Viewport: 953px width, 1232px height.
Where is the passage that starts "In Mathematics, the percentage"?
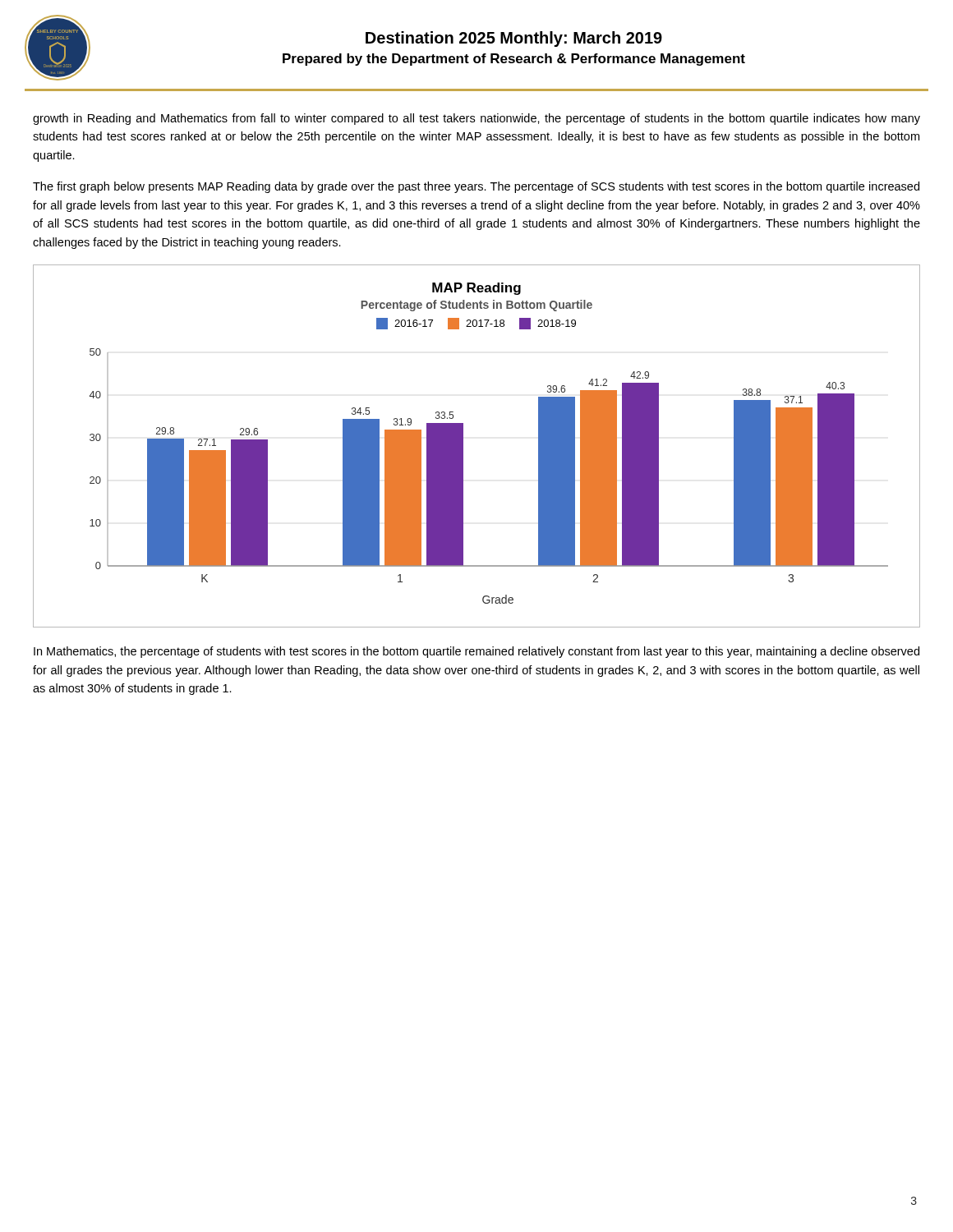point(476,670)
